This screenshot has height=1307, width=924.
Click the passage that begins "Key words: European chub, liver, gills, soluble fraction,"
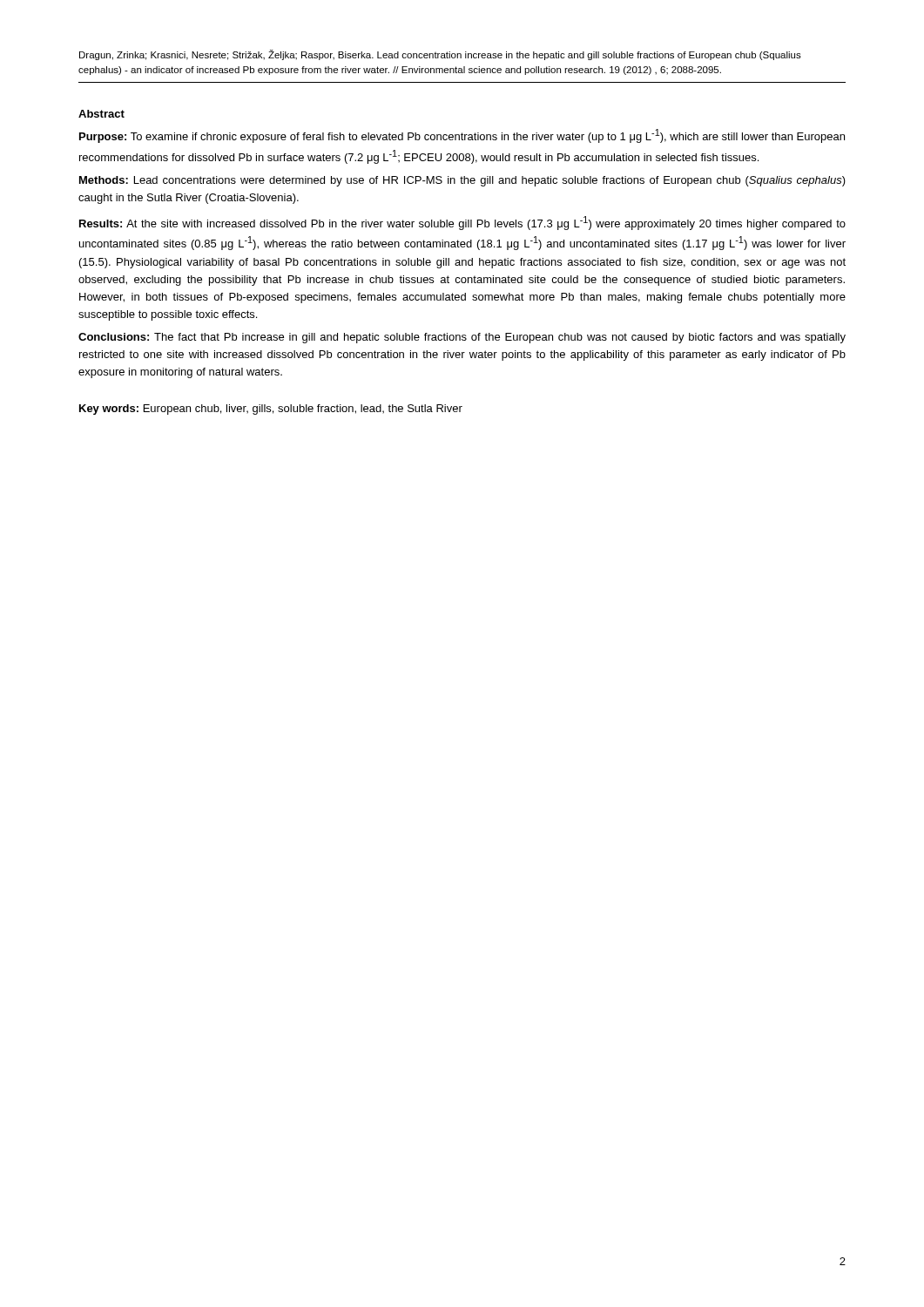pyautogui.click(x=270, y=409)
